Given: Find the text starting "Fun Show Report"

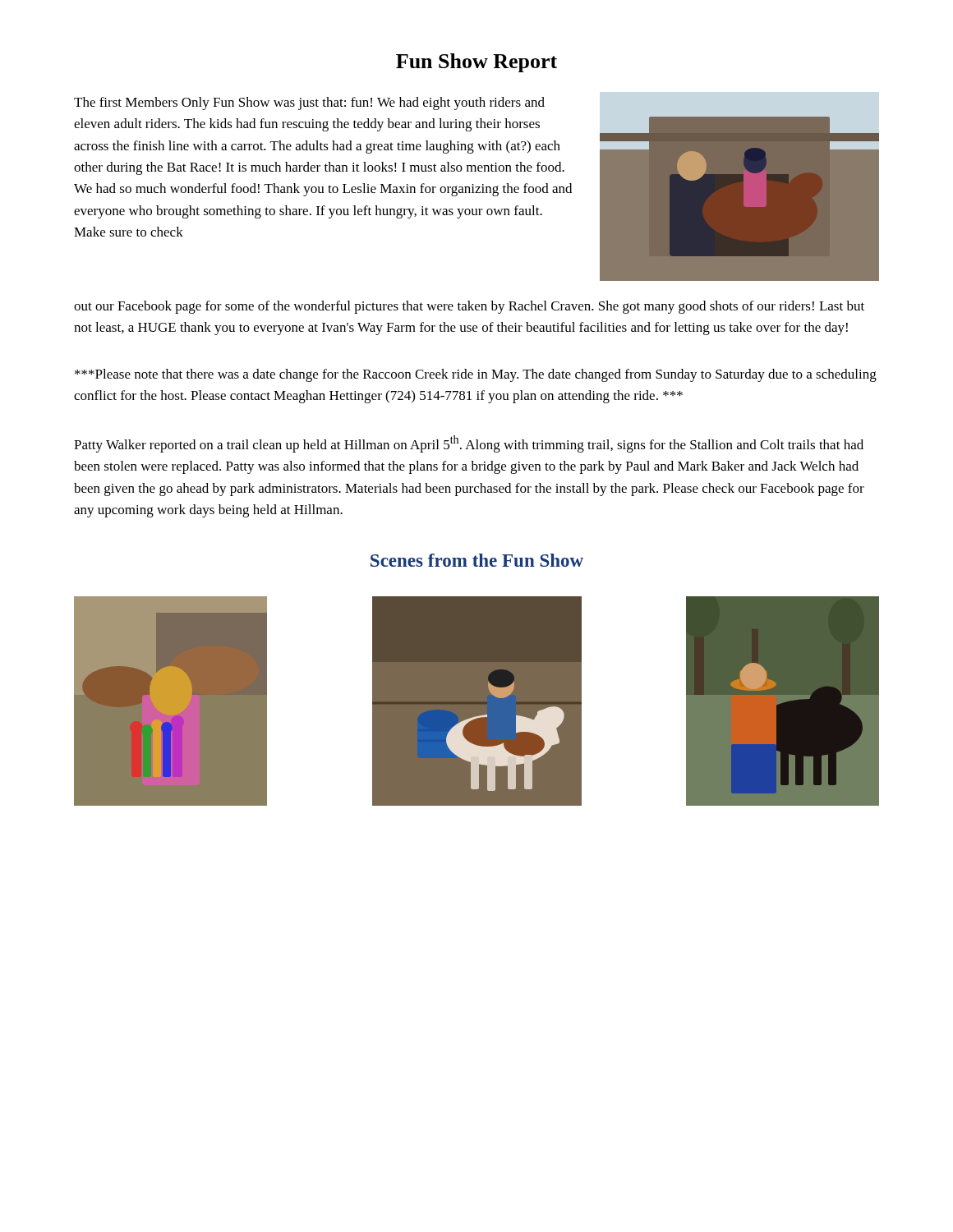Looking at the screenshot, I should point(476,62).
